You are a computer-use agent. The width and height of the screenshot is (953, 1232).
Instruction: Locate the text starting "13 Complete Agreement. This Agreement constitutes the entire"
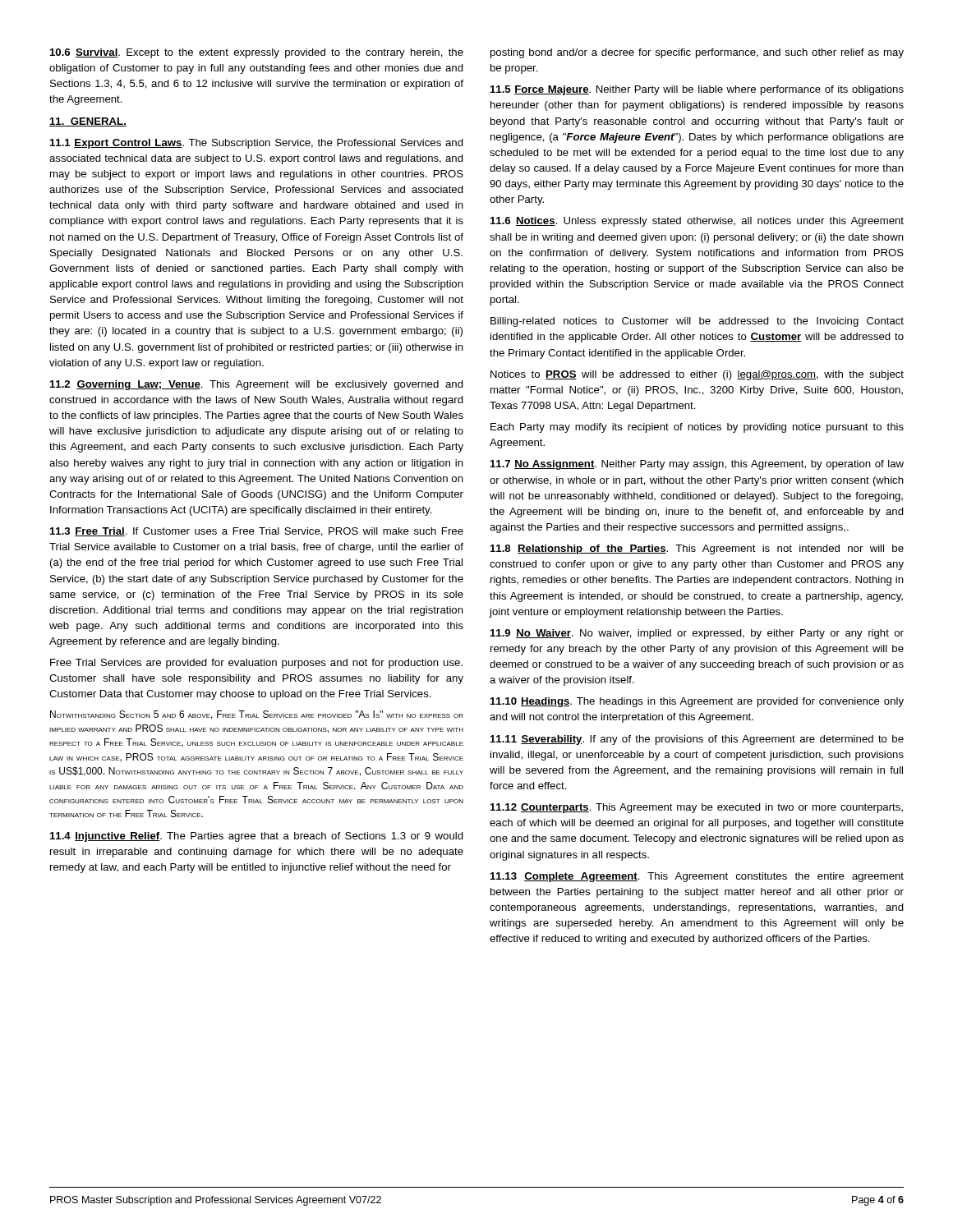pos(697,907)
